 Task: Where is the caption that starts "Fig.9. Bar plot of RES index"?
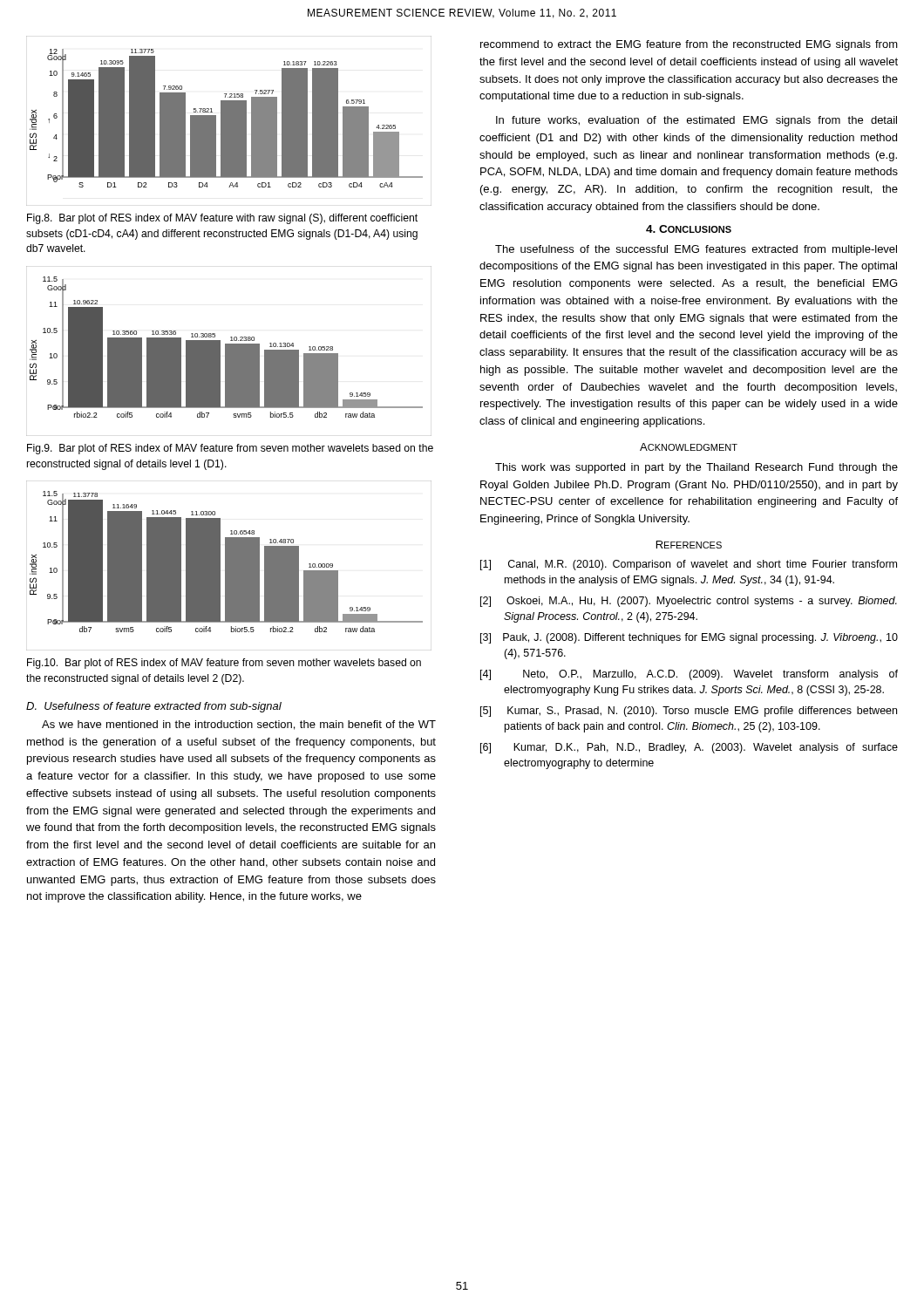pyautogui.click(x=230, y=456)
